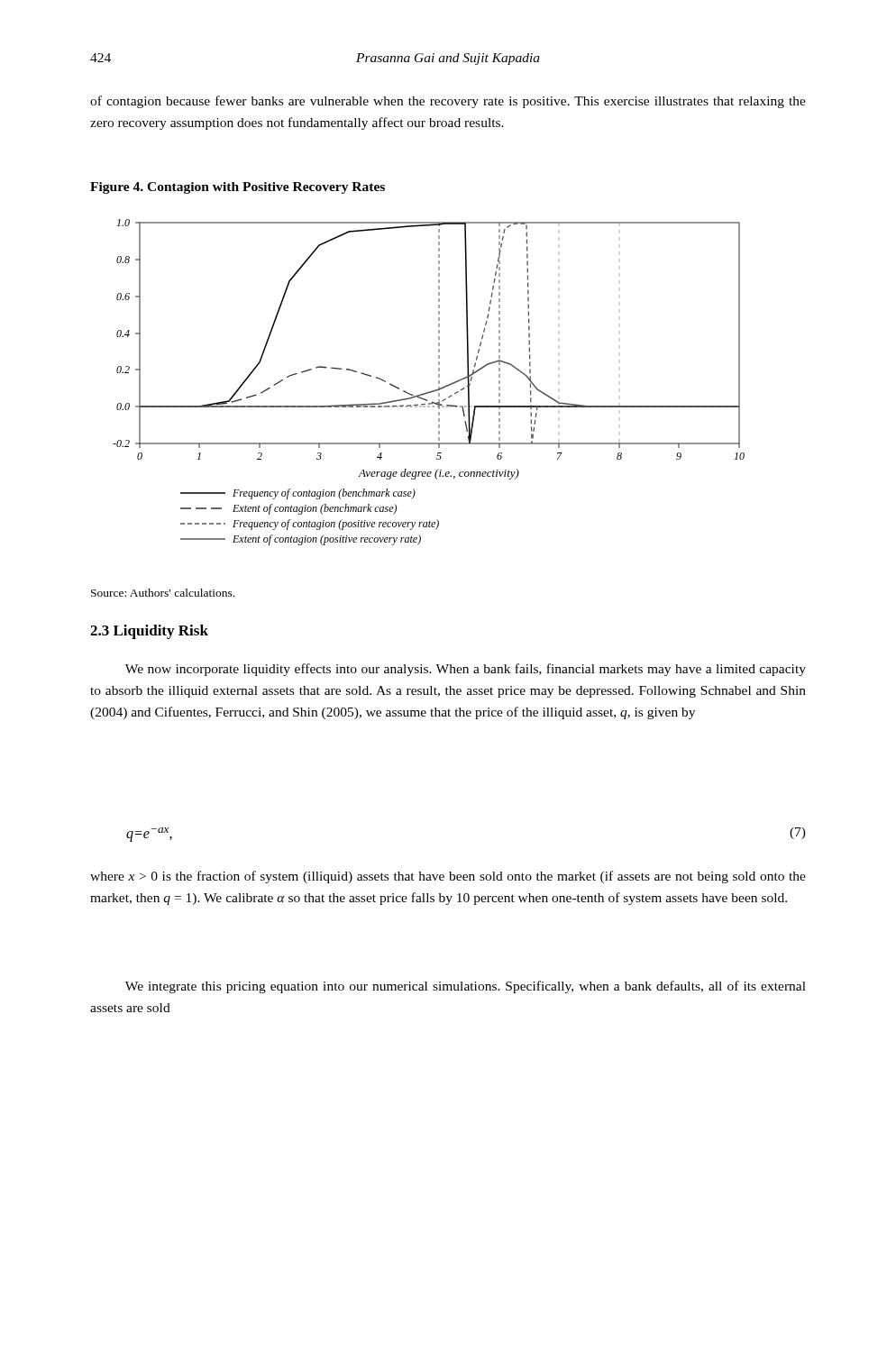This screenshot has height=1352, width=896.
Task: Select the block starting "q=e−ax, (7)"
Action: 146,834
